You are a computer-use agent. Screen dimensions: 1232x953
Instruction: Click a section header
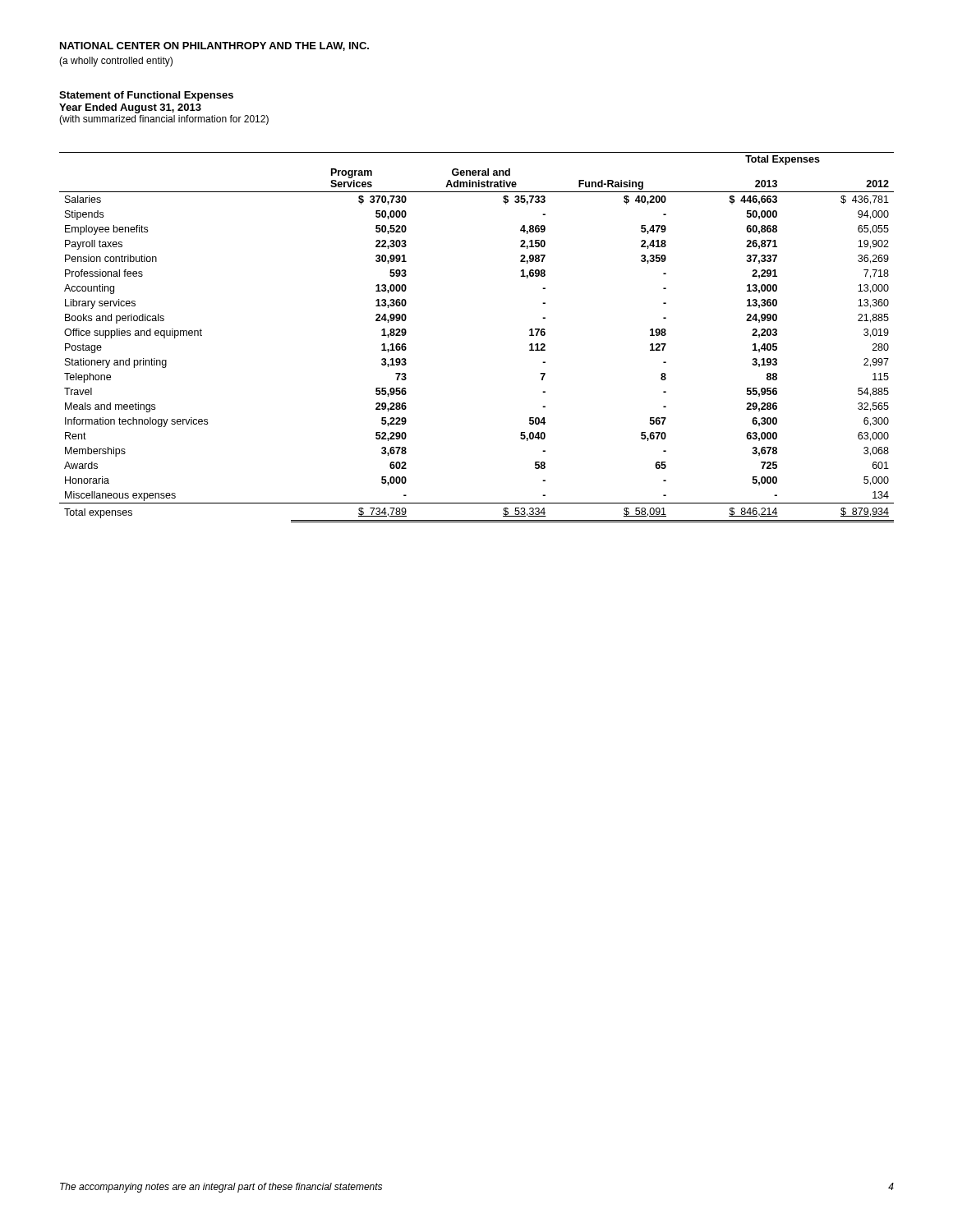click(164, 107)
